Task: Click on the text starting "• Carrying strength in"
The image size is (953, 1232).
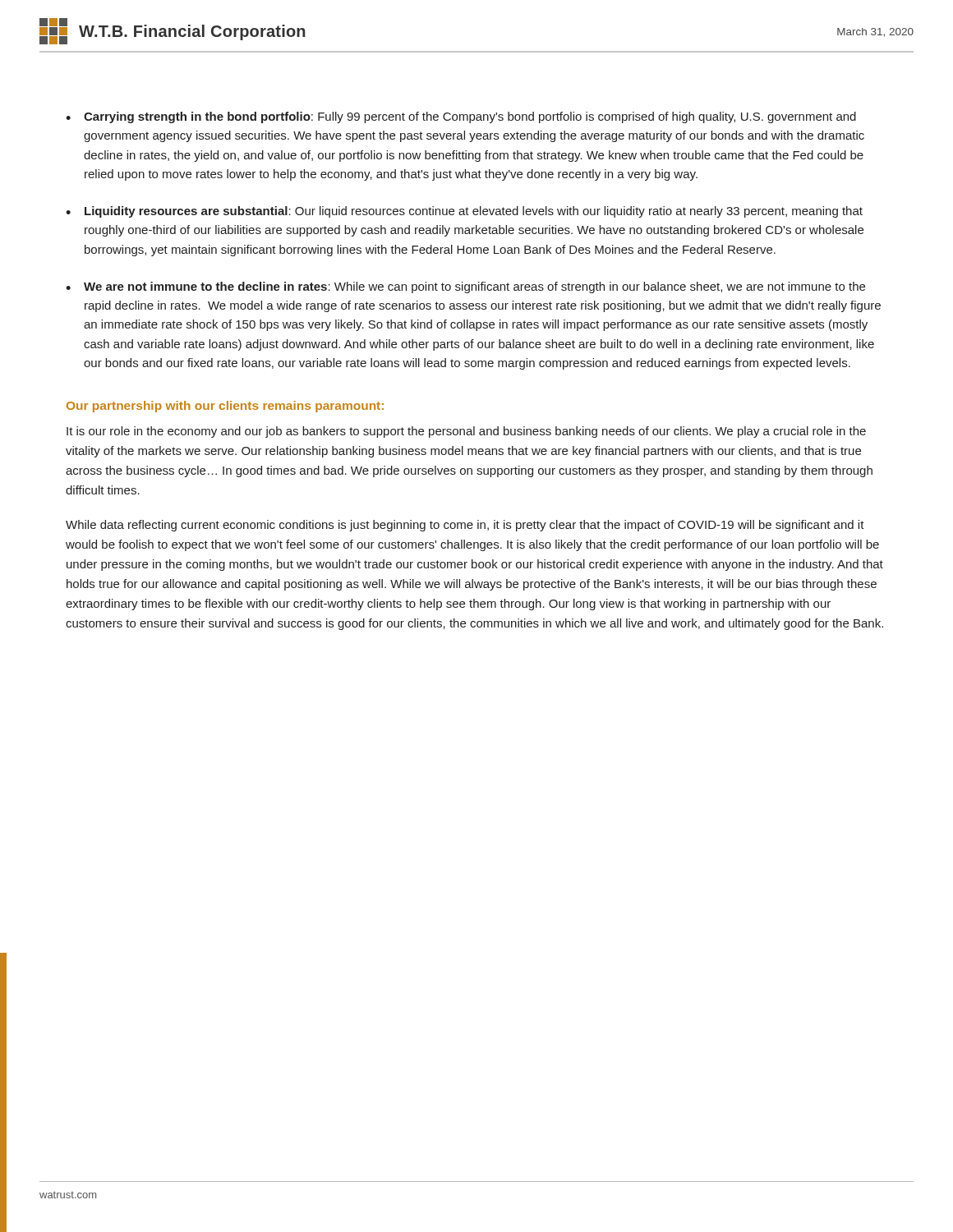Action: [476, 145]
